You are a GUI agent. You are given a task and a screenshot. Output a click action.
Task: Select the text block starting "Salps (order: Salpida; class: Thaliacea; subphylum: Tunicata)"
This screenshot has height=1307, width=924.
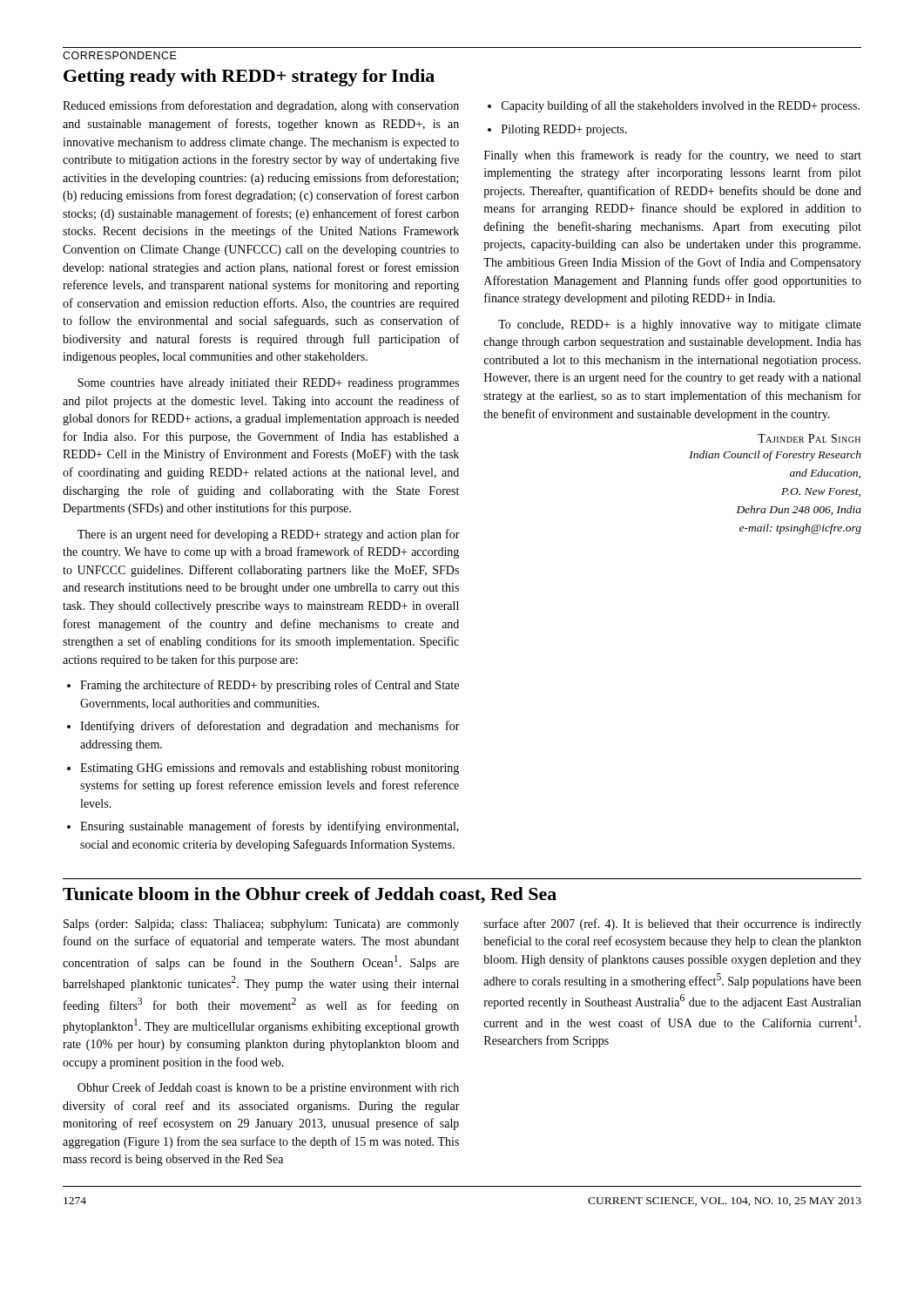261,993
